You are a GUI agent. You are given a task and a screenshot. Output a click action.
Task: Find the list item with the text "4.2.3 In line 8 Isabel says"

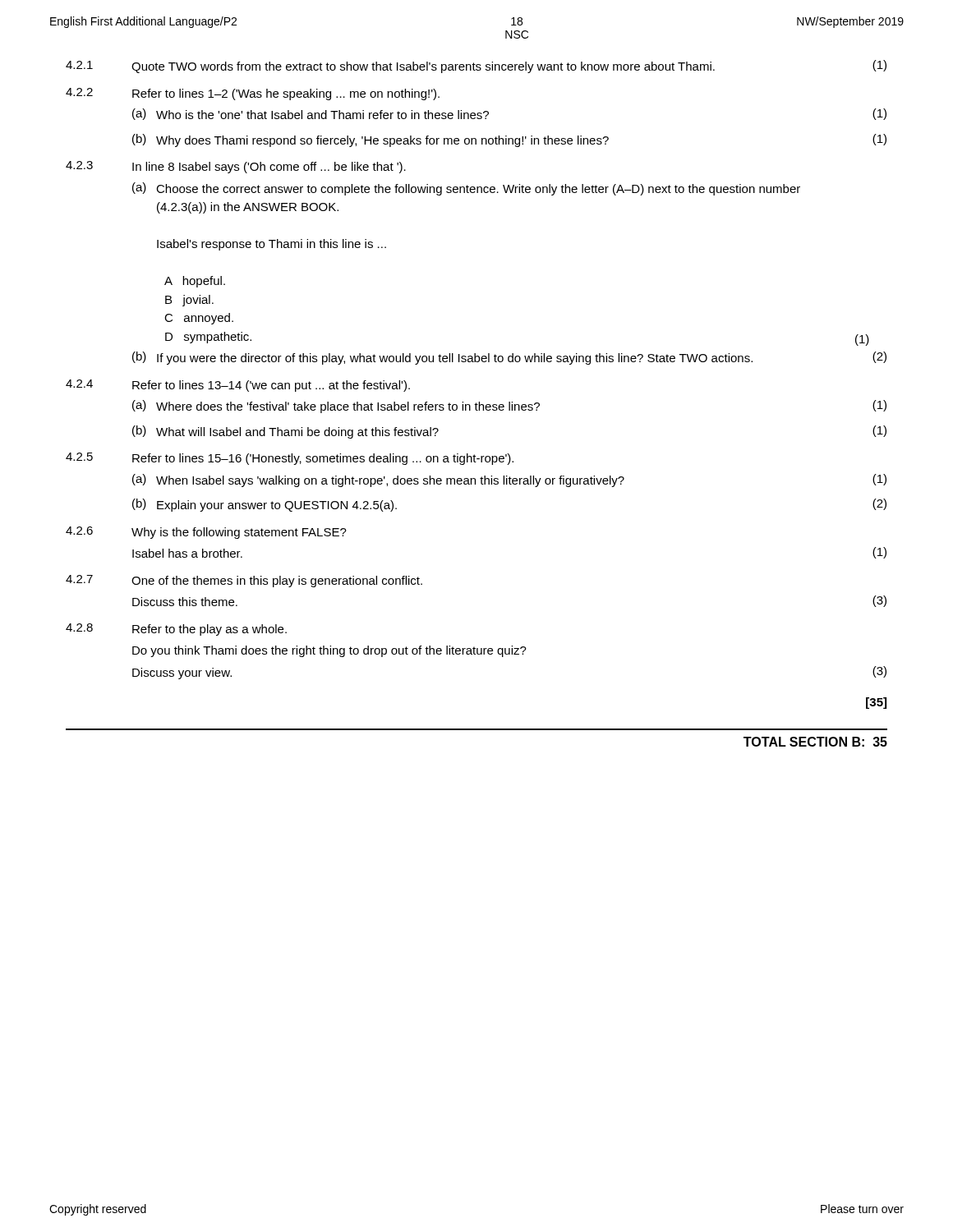(236, 167)
